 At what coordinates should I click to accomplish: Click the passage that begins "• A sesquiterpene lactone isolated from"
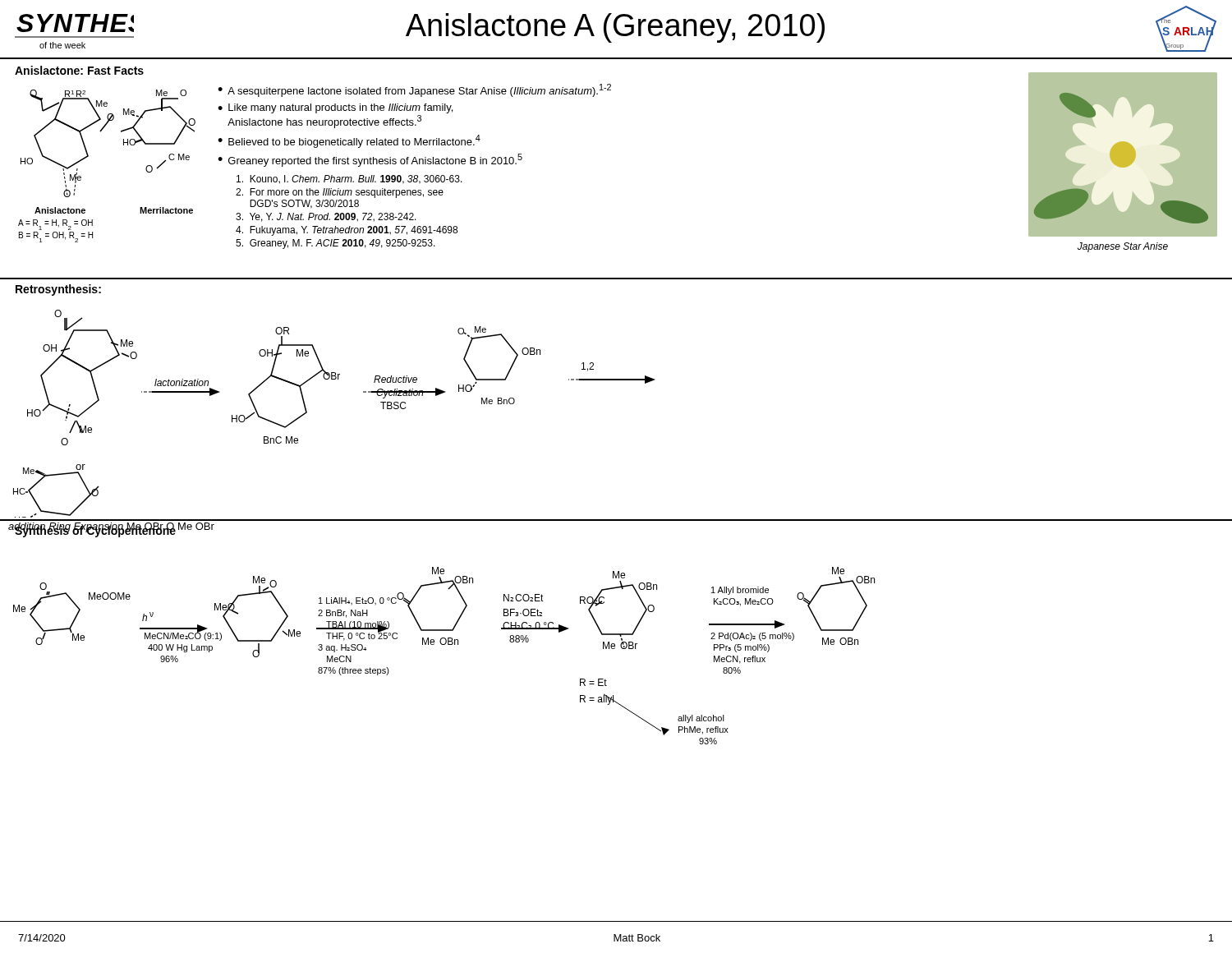click(415, 90)
